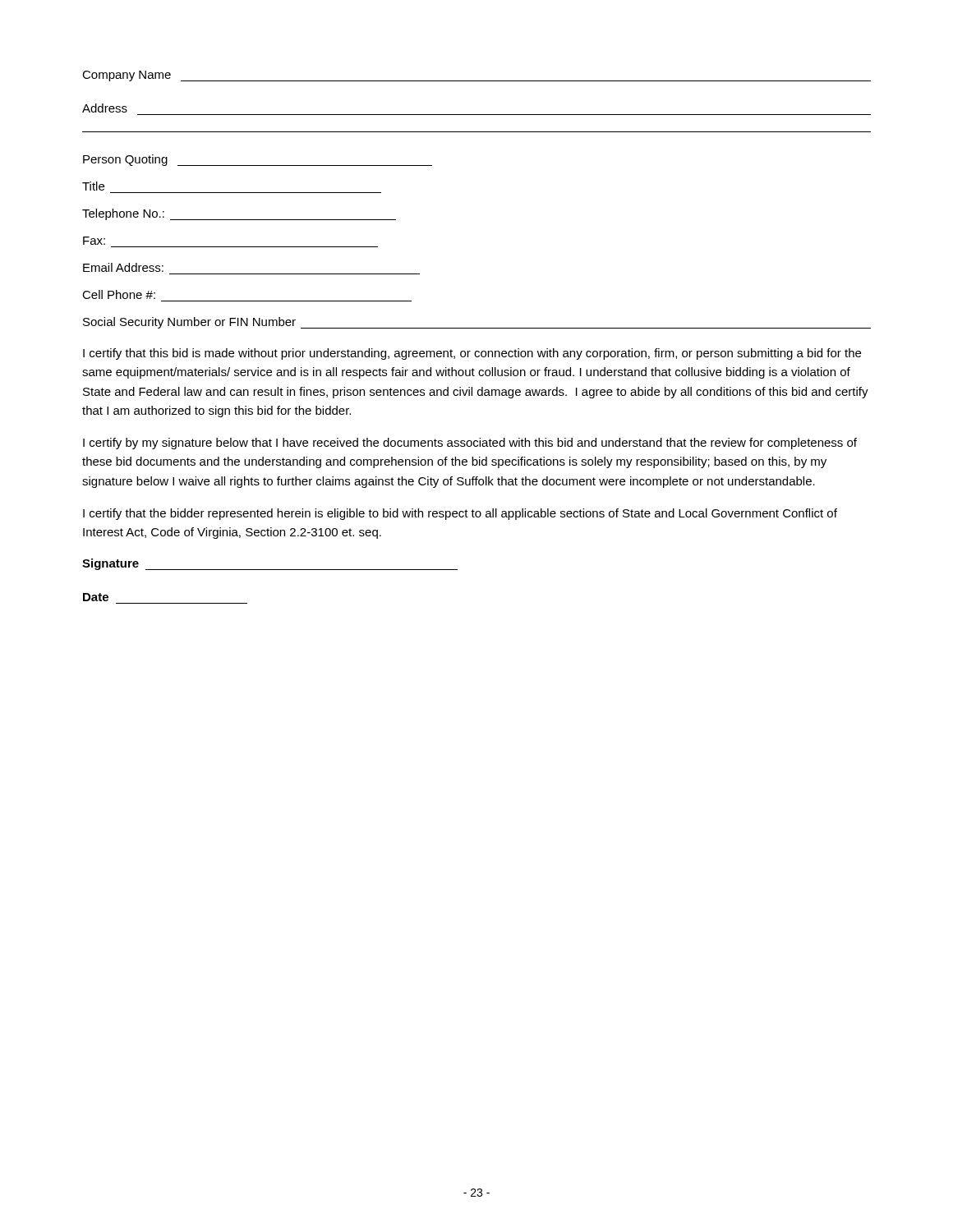Find the block starting "Cell Phone #:"

[247, 294]
